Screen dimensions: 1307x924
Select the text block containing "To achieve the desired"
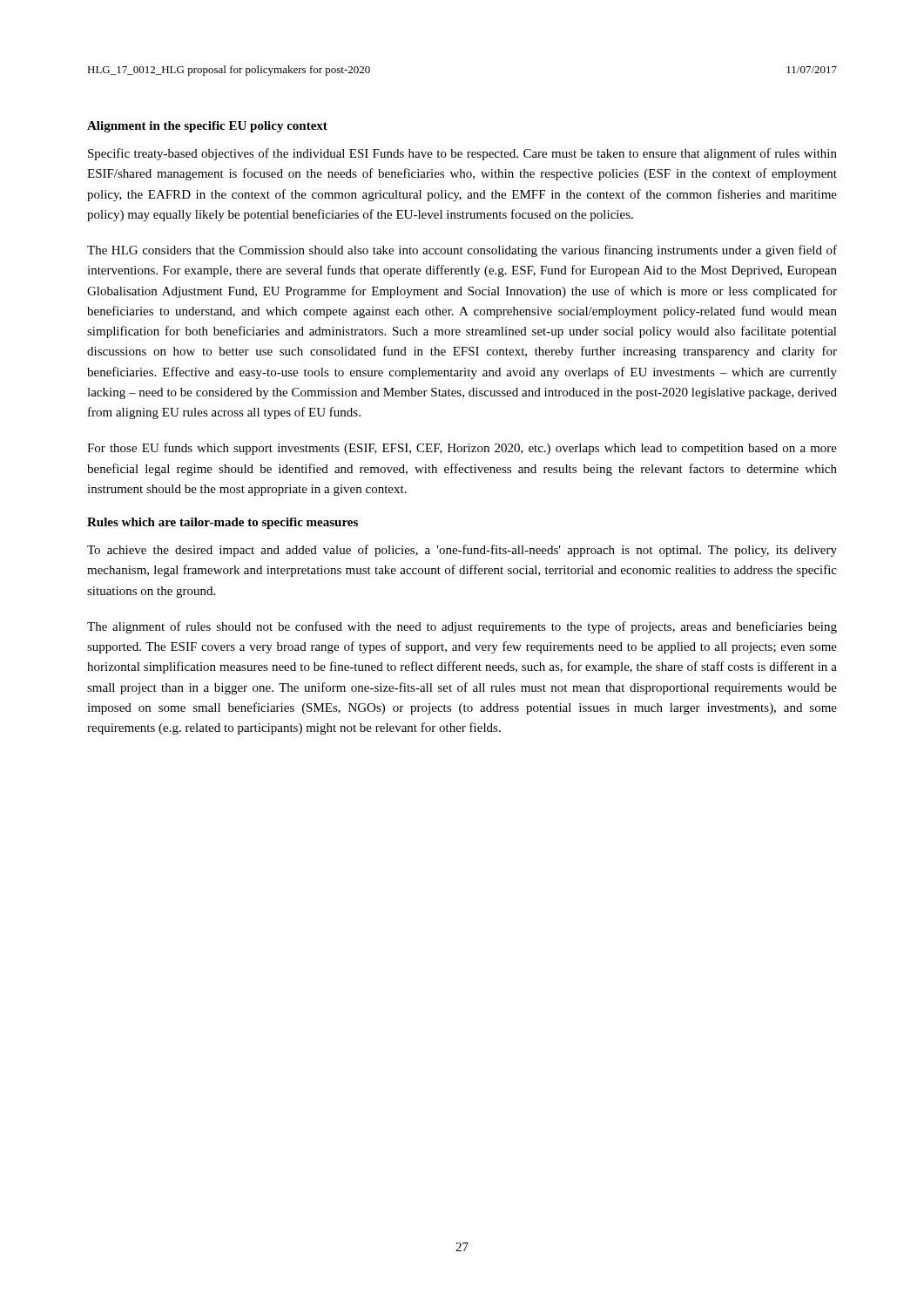462,570
